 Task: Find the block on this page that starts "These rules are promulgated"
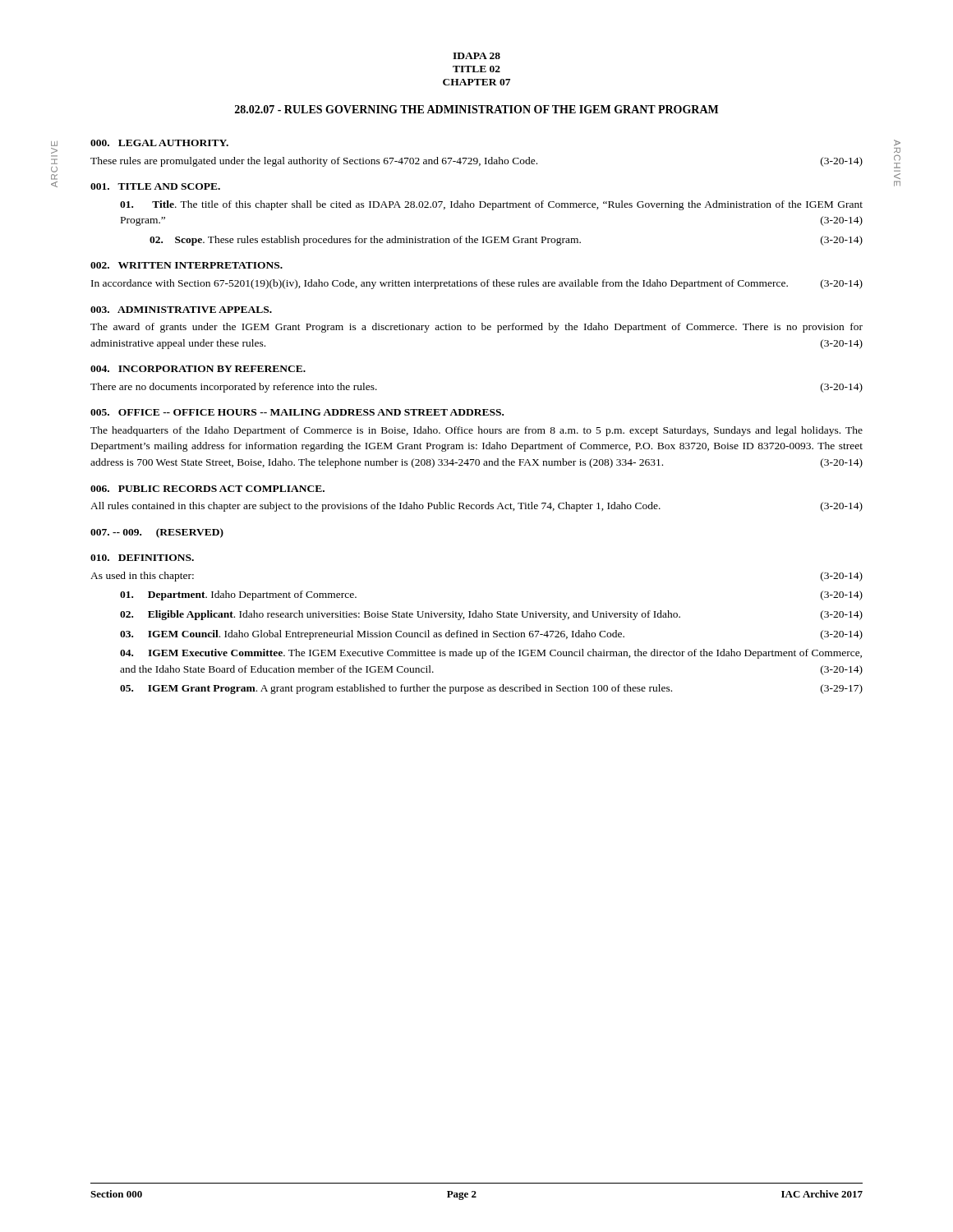click(x=476, y=160)
